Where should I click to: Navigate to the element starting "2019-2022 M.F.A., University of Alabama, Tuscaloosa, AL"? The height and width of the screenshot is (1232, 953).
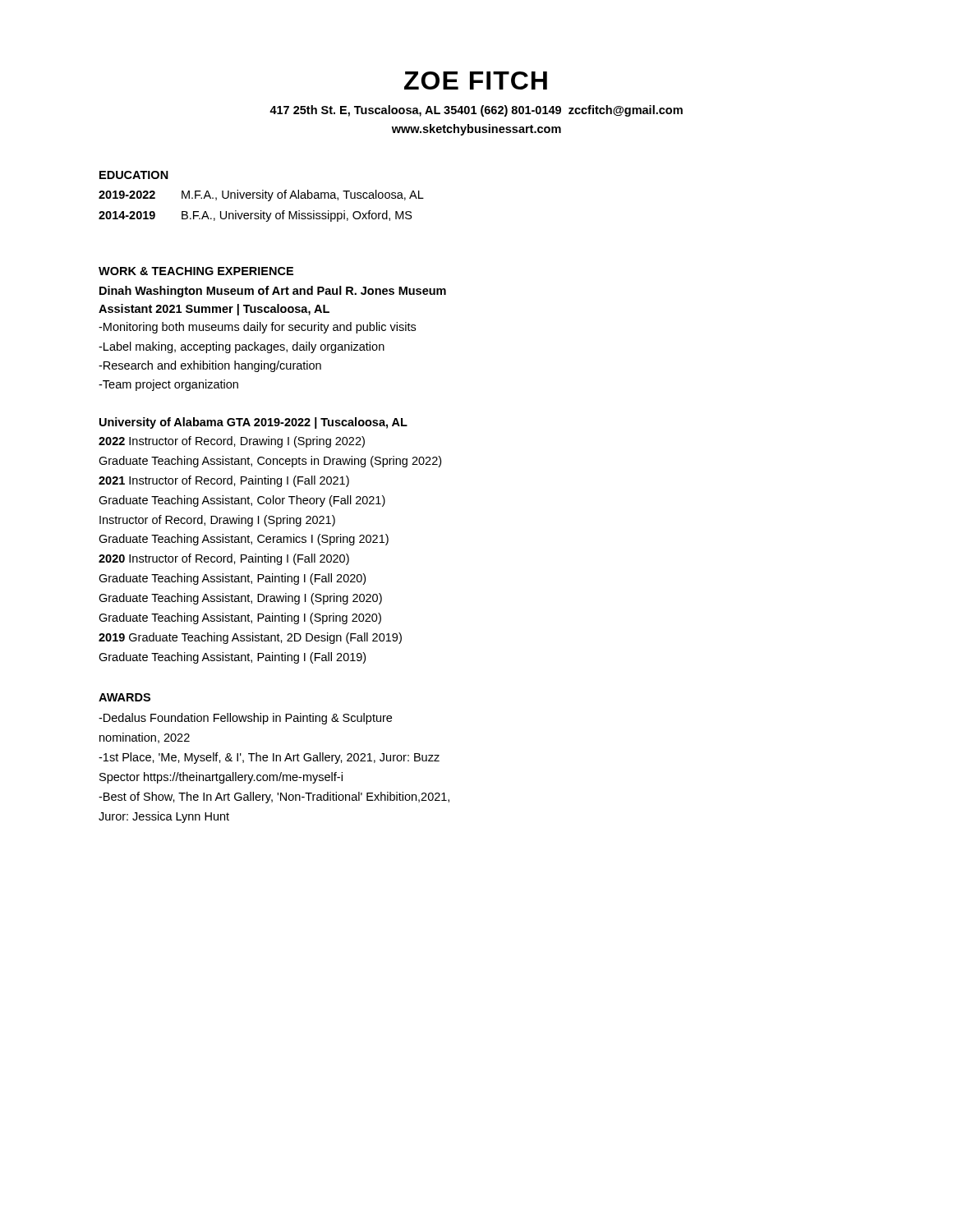coord(261,195)
